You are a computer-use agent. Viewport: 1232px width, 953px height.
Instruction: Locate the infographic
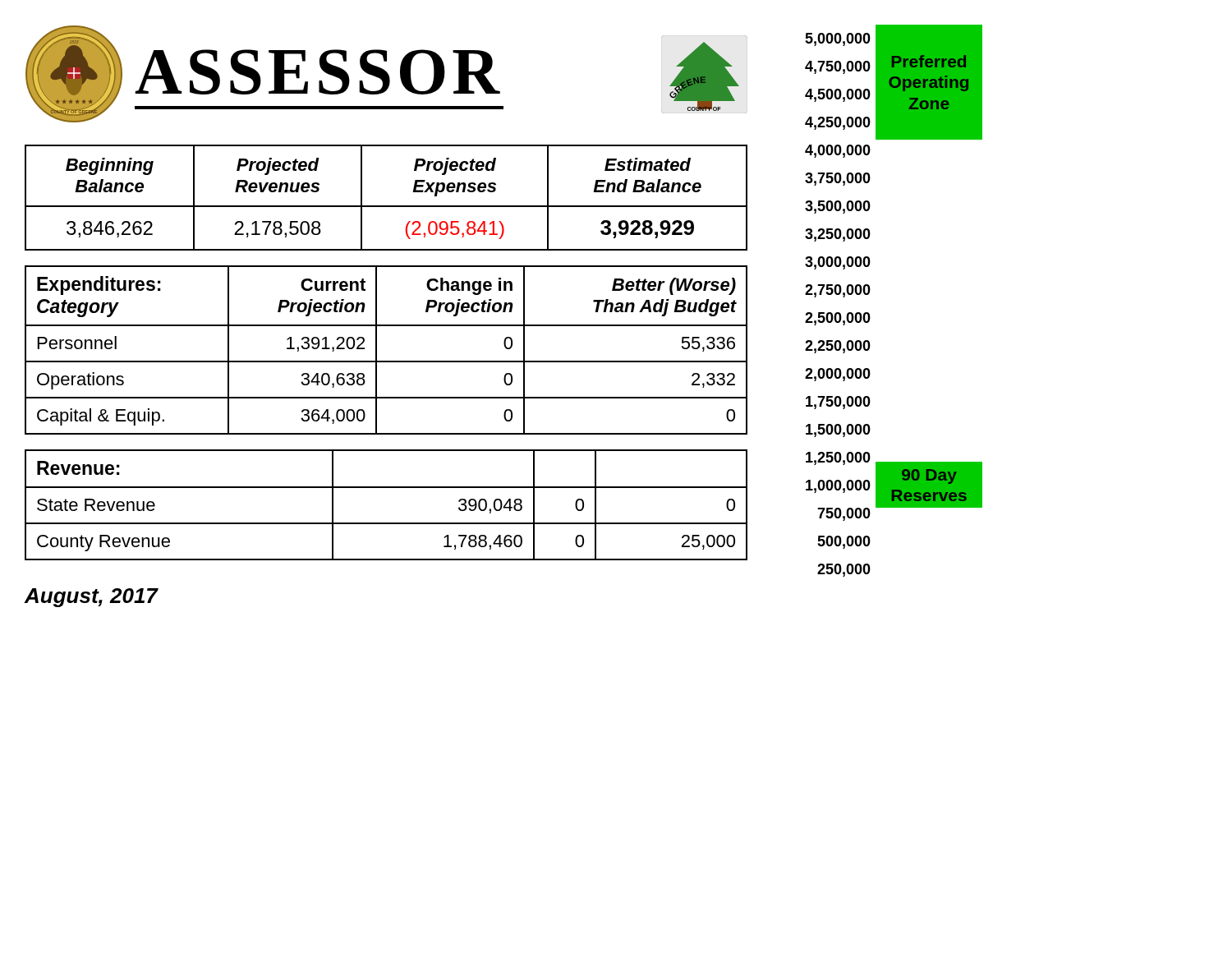click(x=887, y=317)
